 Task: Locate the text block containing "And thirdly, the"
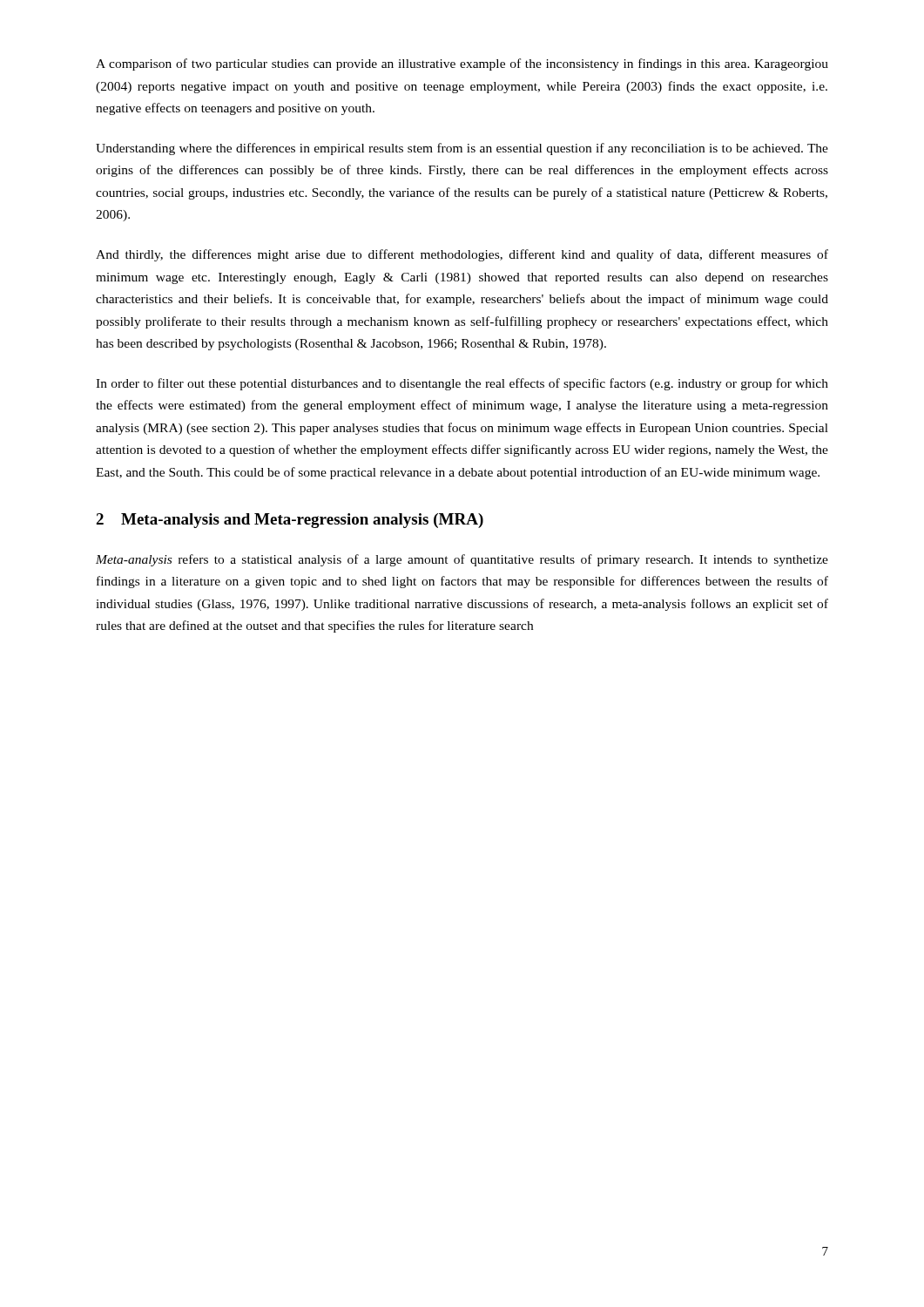click(462, 299)
